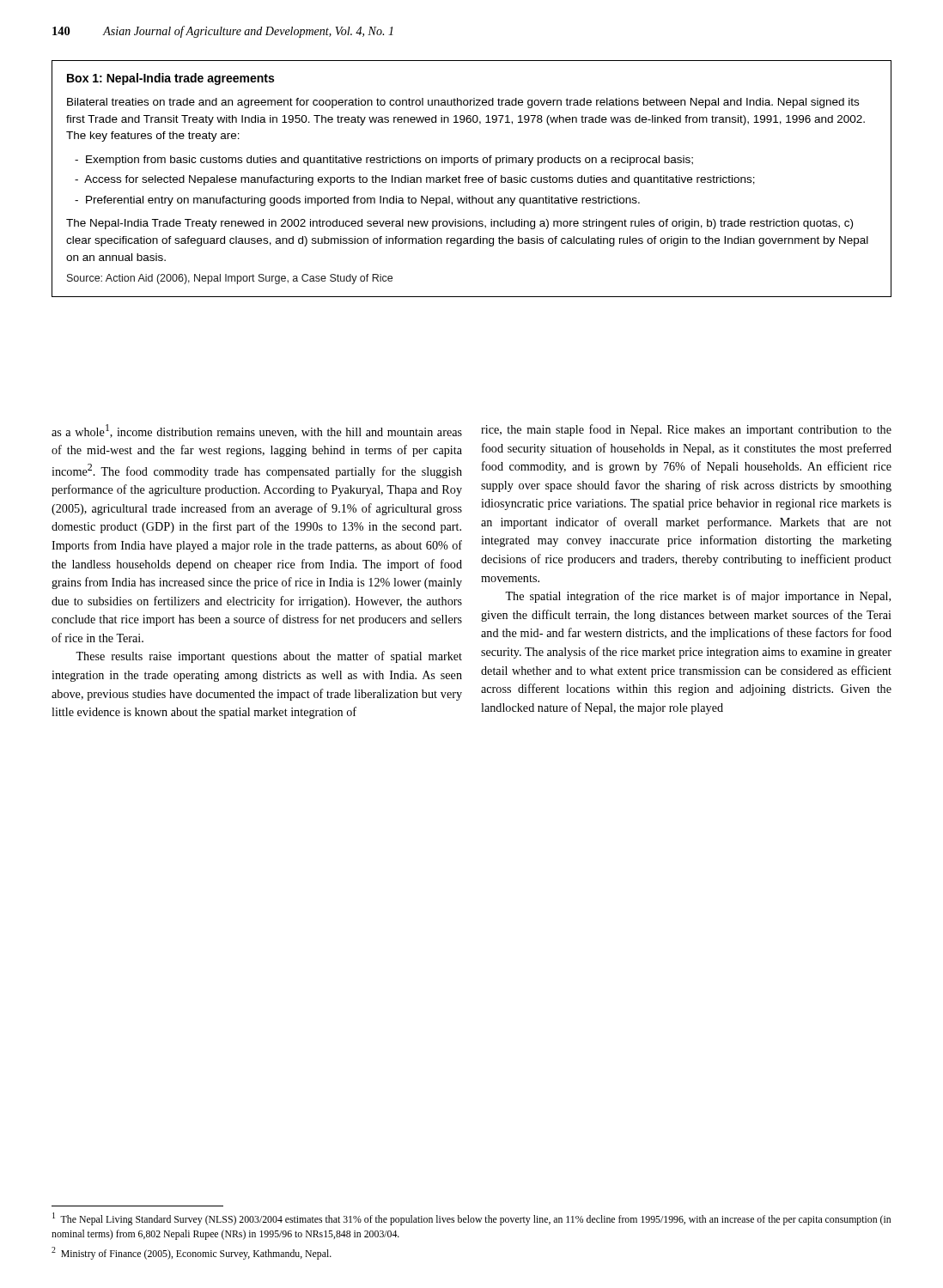Select the text block that reads "The Nepal-India Trade"
943x1288 pixels.
coord(467,240)
